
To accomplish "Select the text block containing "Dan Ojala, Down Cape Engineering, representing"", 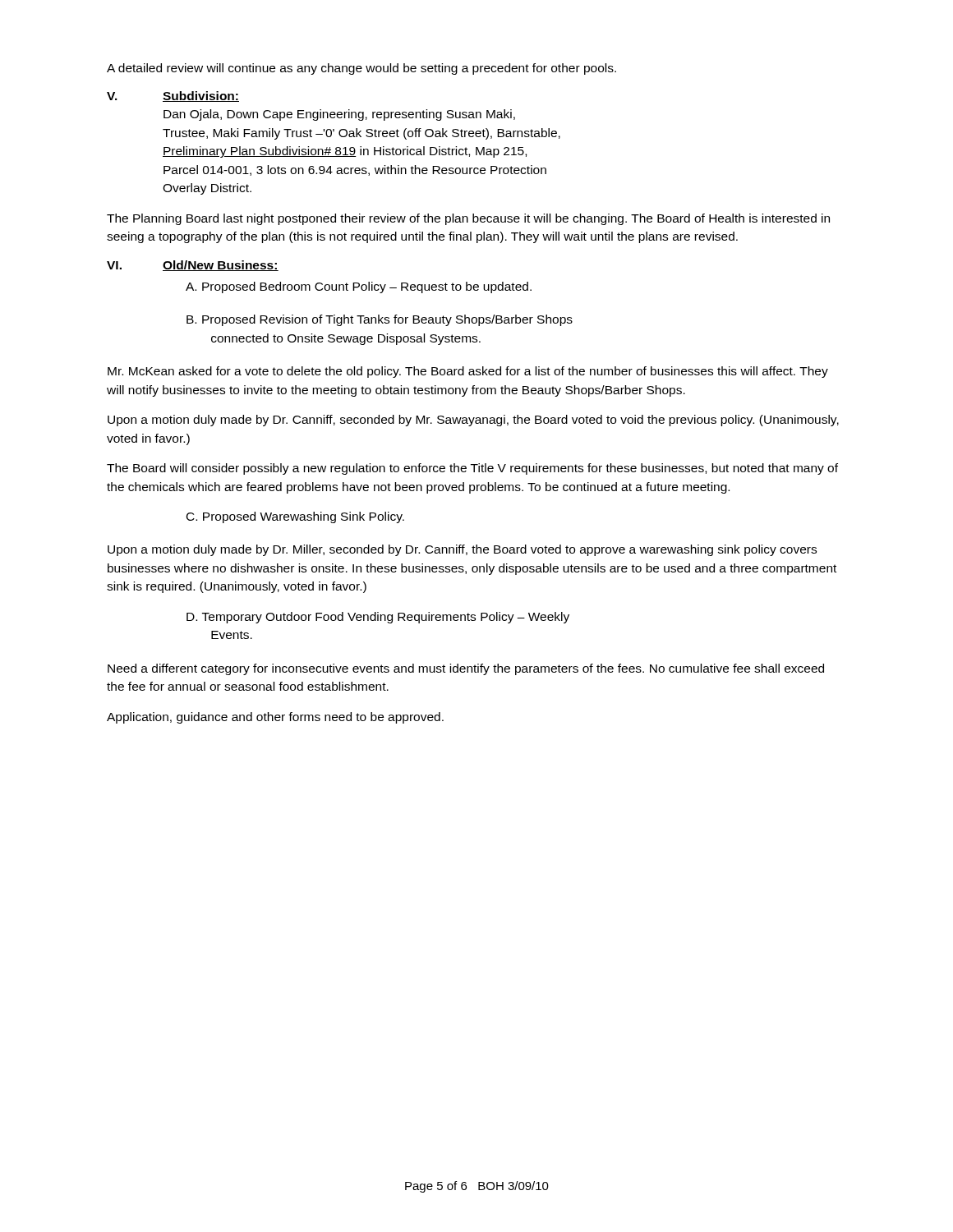I will point(362,151).
